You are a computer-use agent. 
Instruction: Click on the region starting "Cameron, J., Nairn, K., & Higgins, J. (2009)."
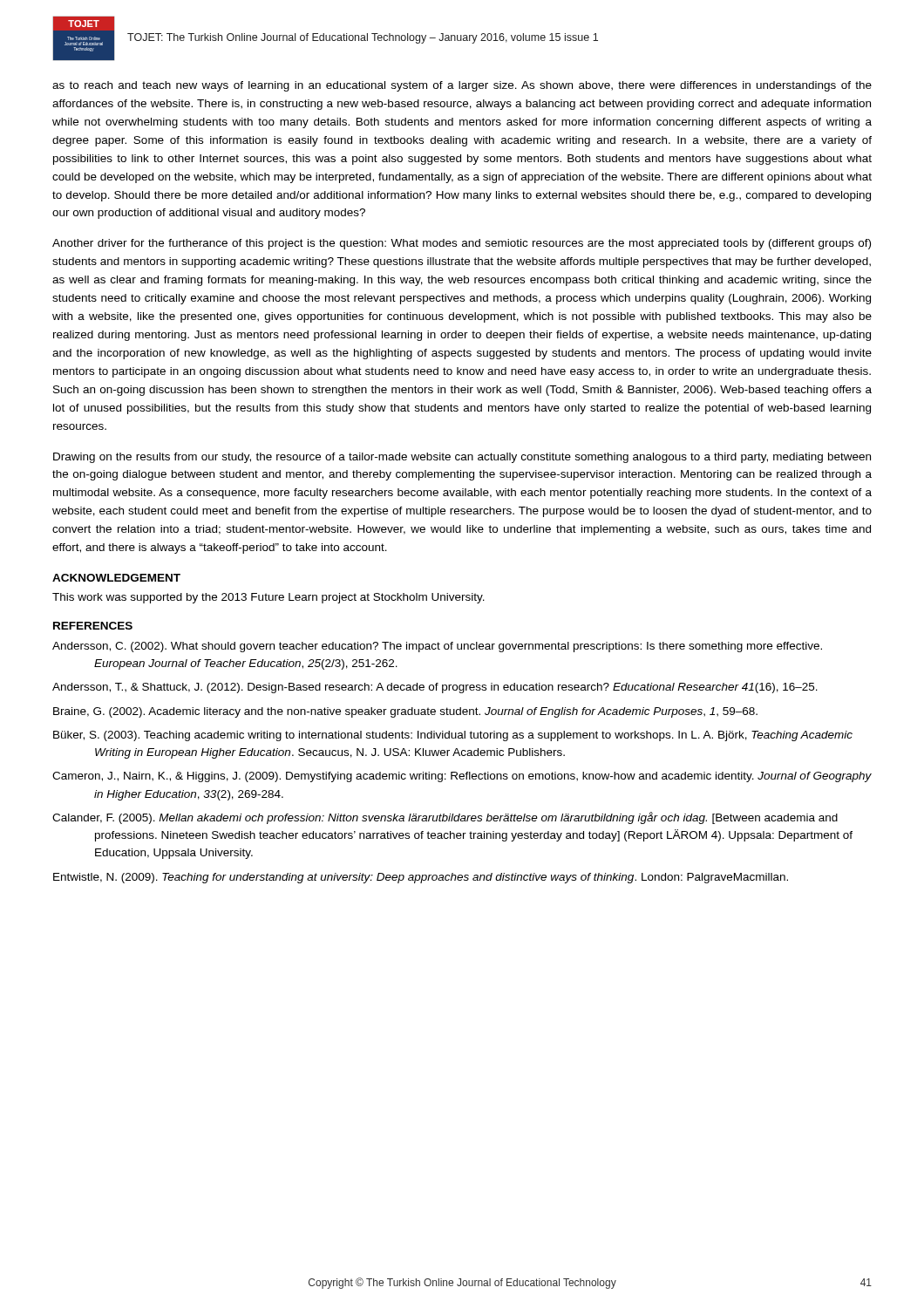[462, 785]
